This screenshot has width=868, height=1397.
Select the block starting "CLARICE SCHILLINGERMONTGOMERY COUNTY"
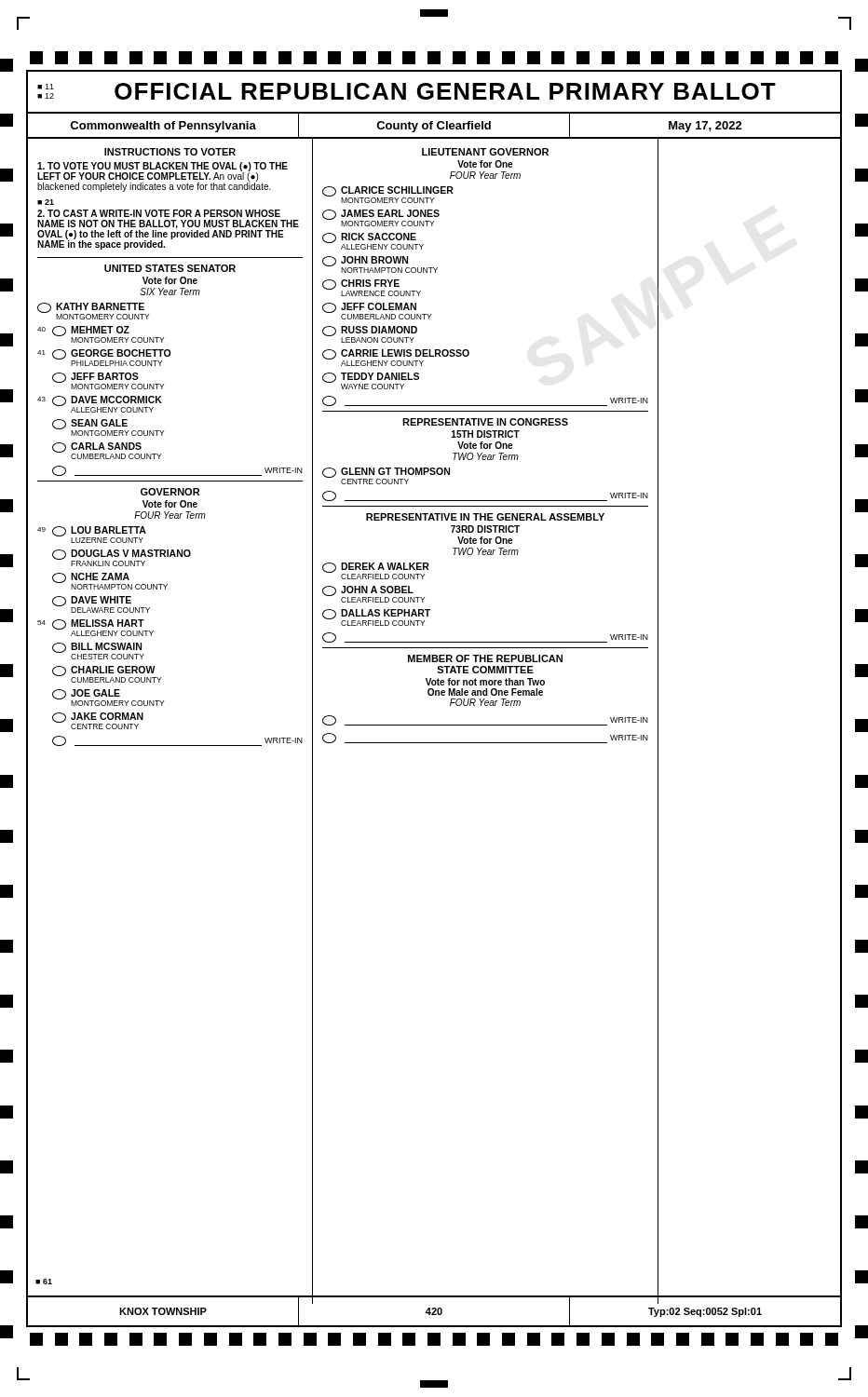388,195
